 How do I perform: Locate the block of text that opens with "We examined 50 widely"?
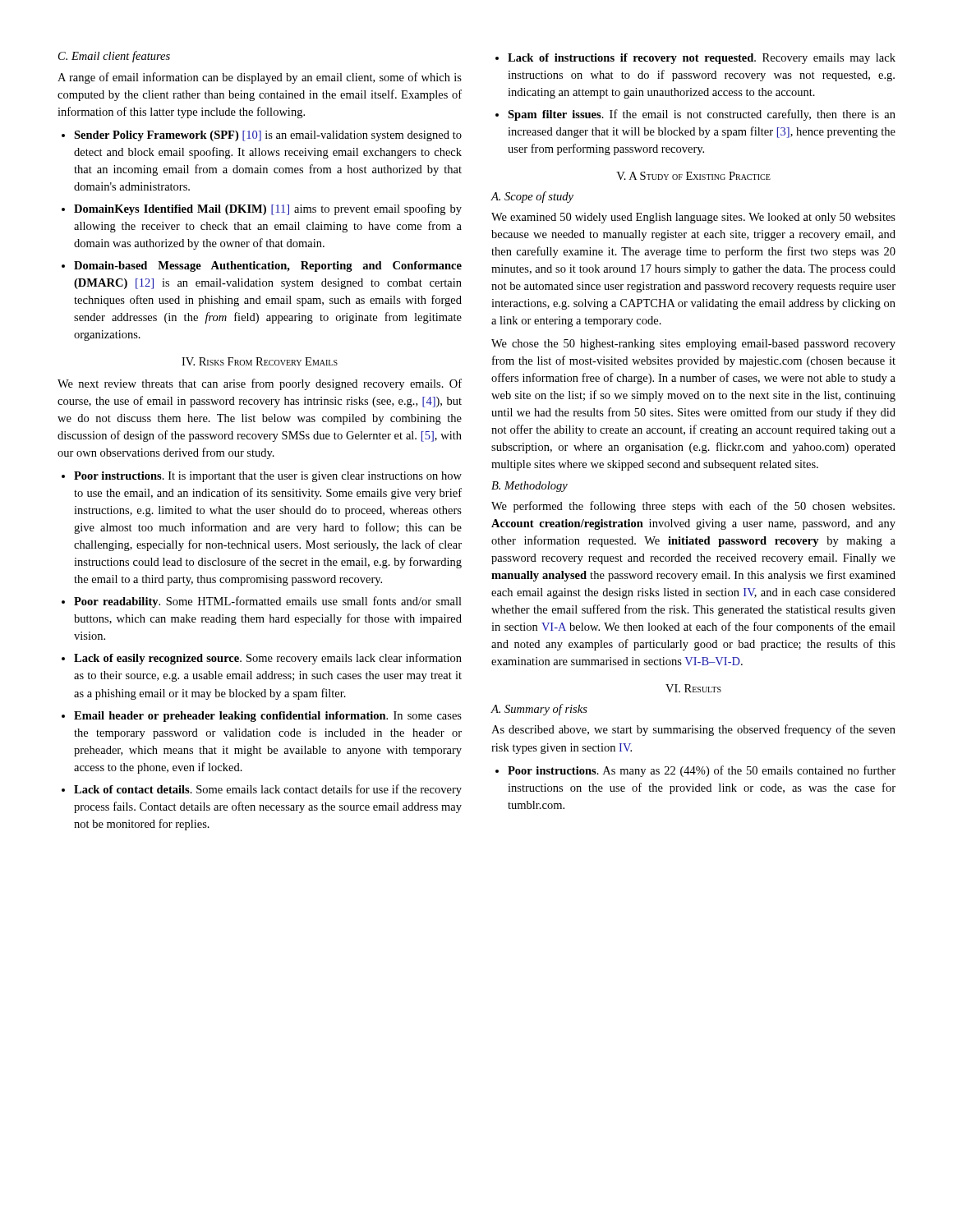pos(693,341)
